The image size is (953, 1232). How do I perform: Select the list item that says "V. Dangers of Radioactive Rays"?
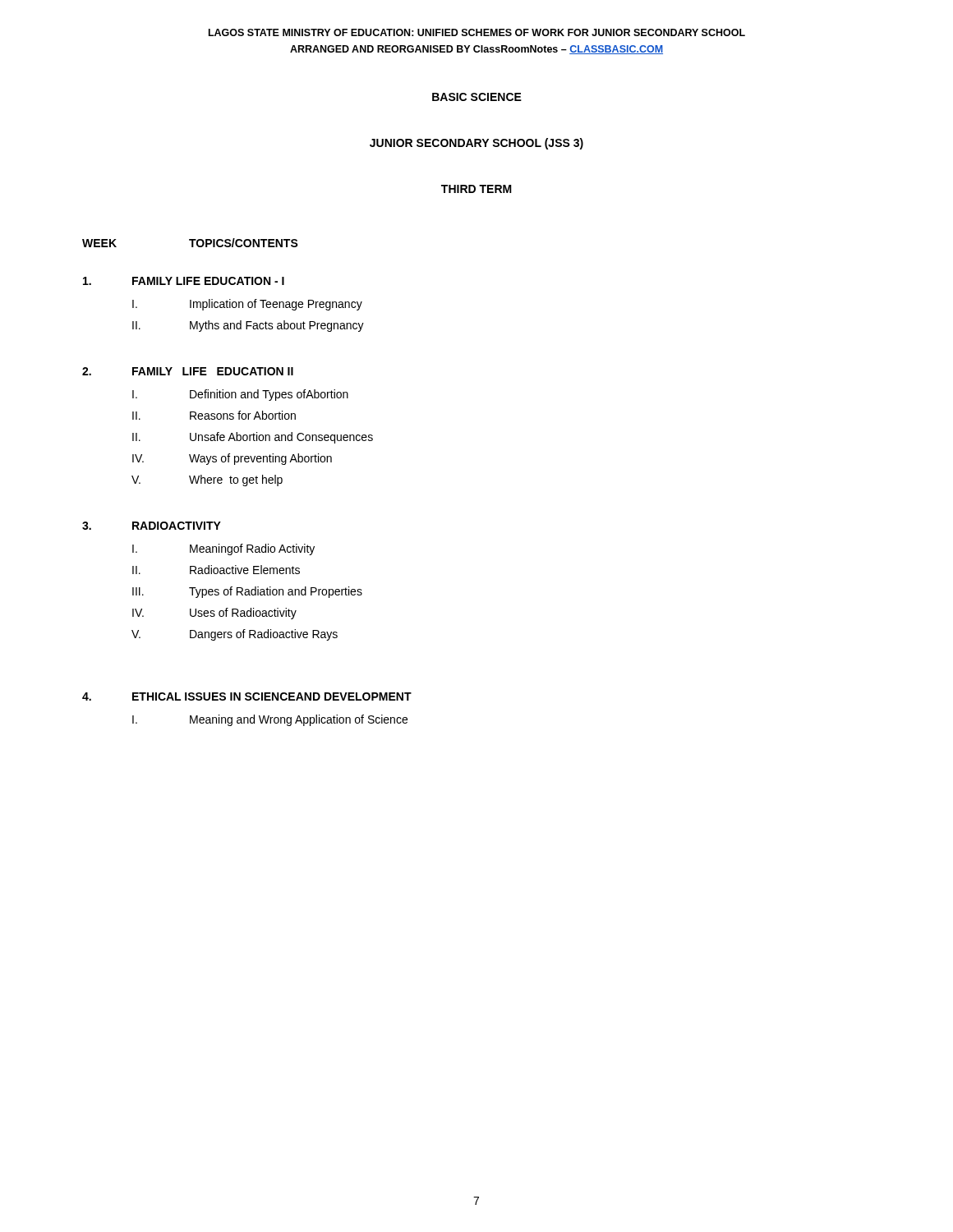[x=235, y=634]
